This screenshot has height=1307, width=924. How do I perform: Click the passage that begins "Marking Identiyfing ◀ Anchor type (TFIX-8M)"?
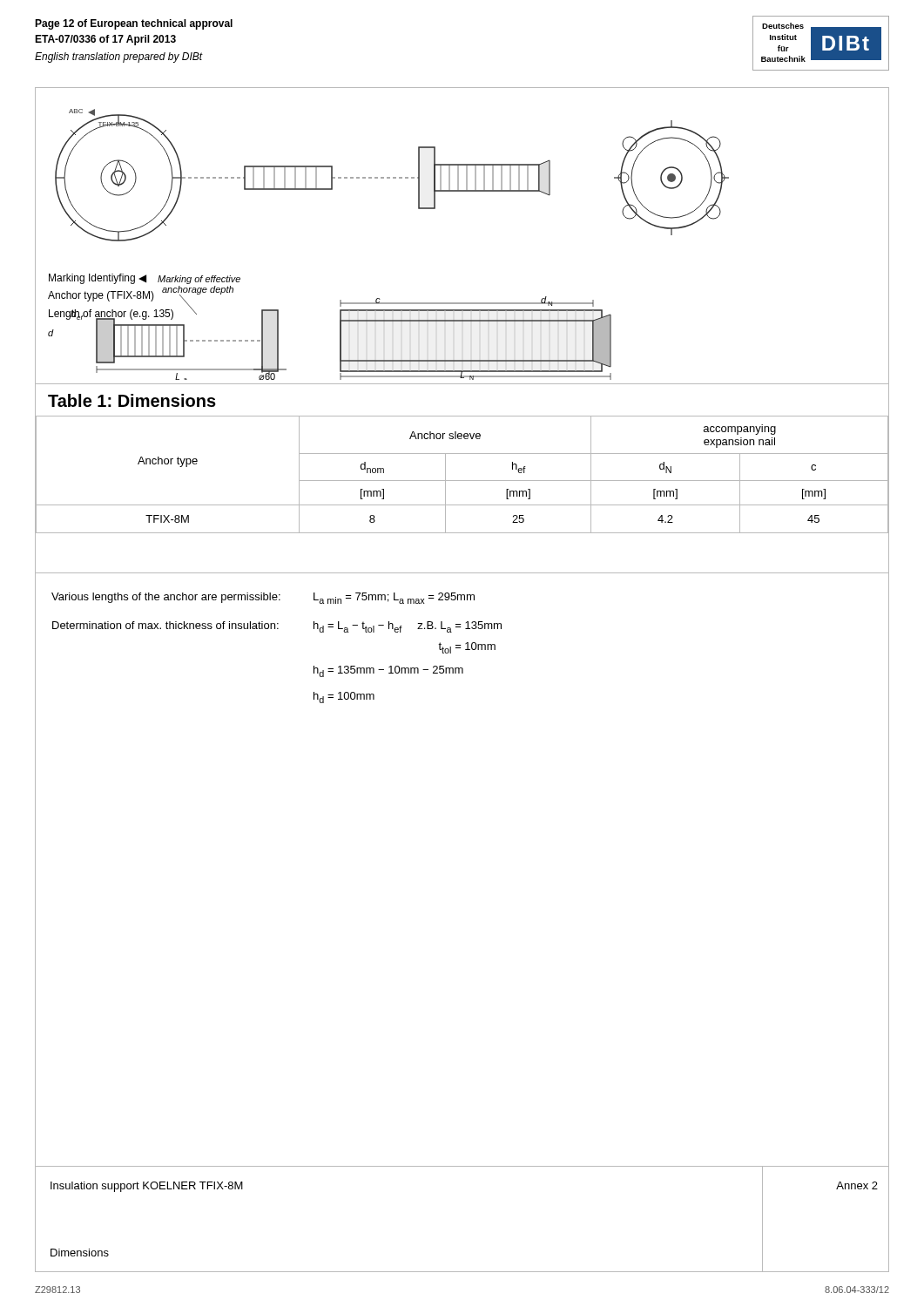[x=111, y=296]
